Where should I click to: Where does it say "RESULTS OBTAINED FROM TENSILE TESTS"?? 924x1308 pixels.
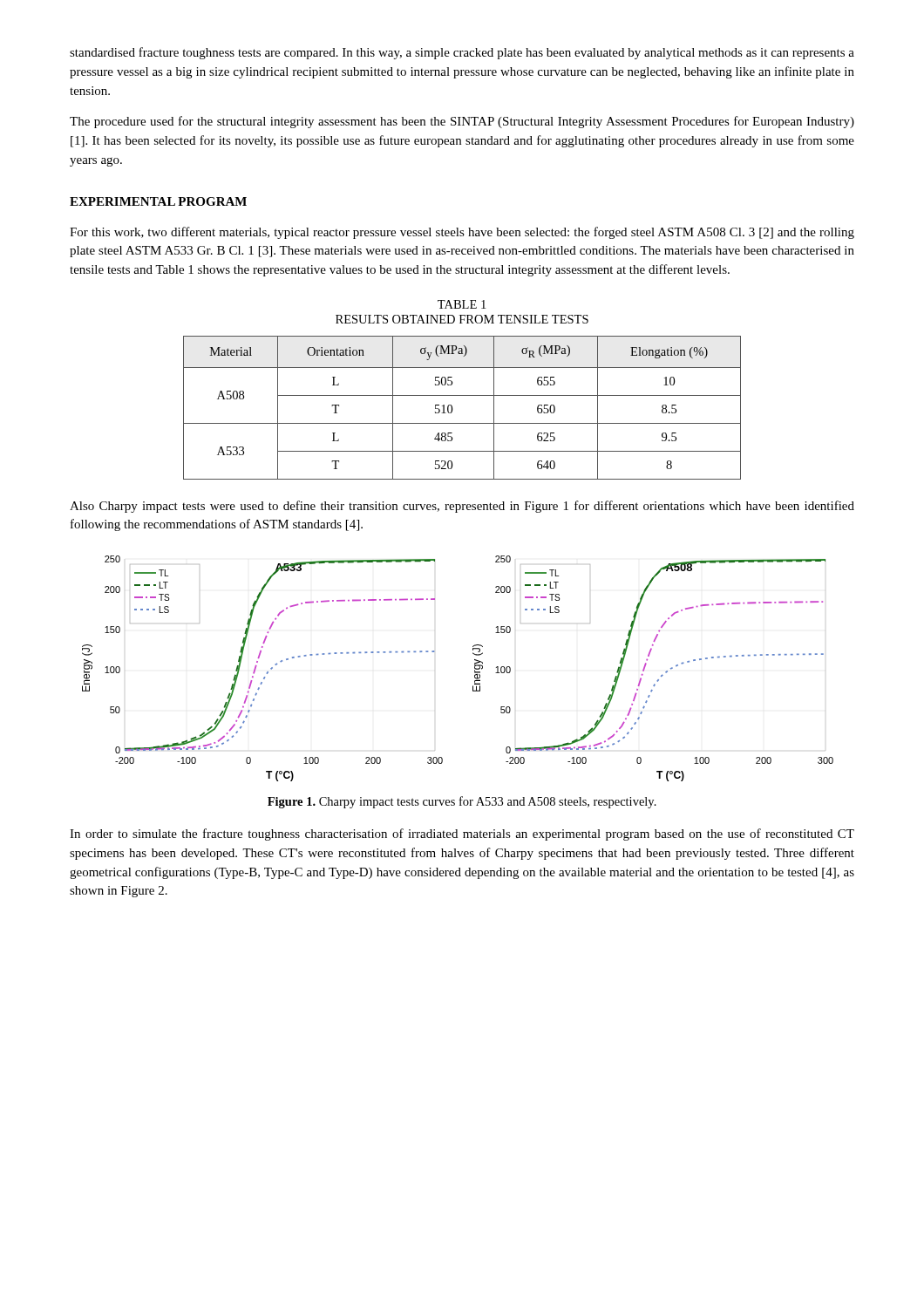click(x=462, y=319)
